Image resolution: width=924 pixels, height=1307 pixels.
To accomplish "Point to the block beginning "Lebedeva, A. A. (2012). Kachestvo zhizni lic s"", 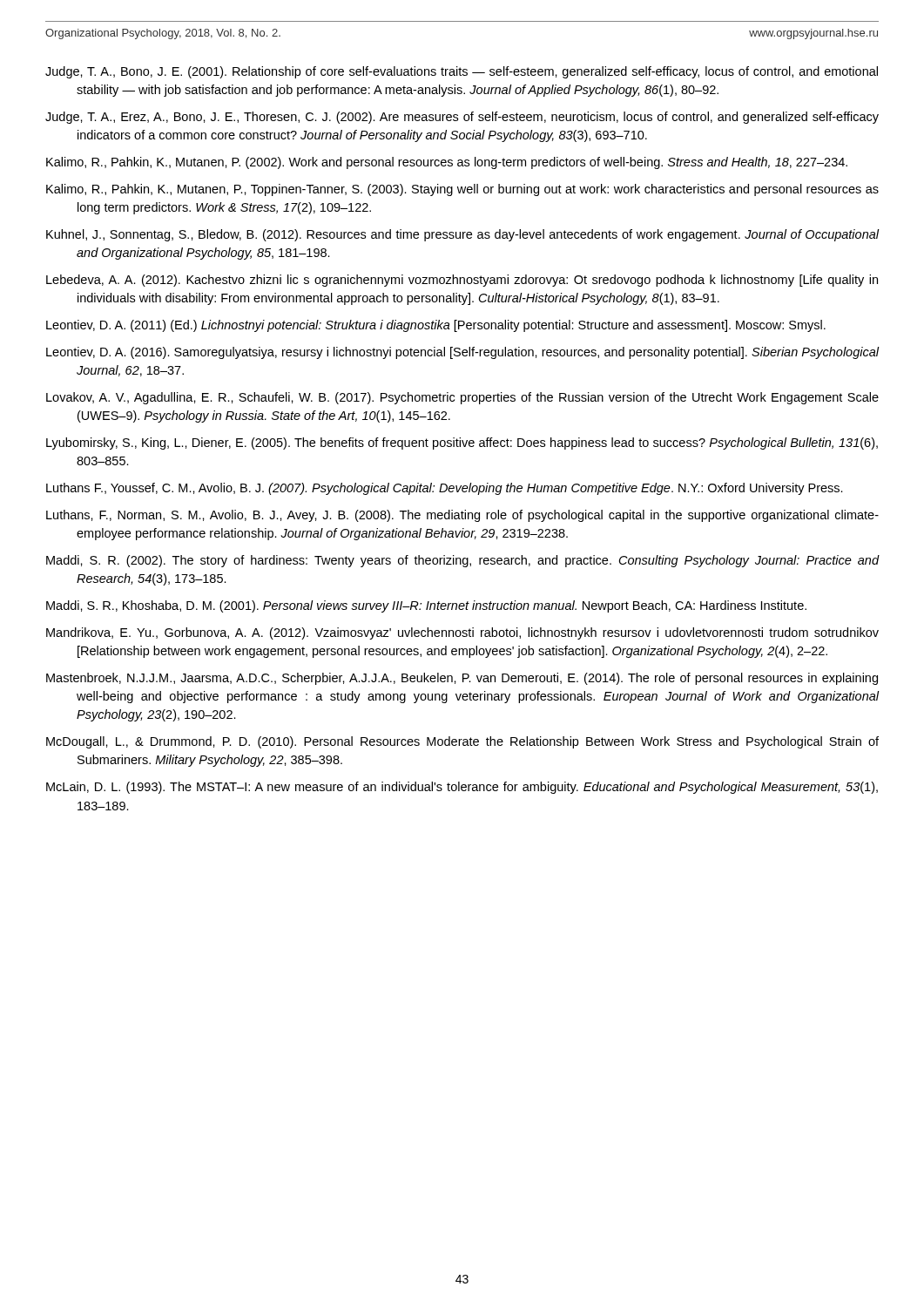I will click(462, 289).
